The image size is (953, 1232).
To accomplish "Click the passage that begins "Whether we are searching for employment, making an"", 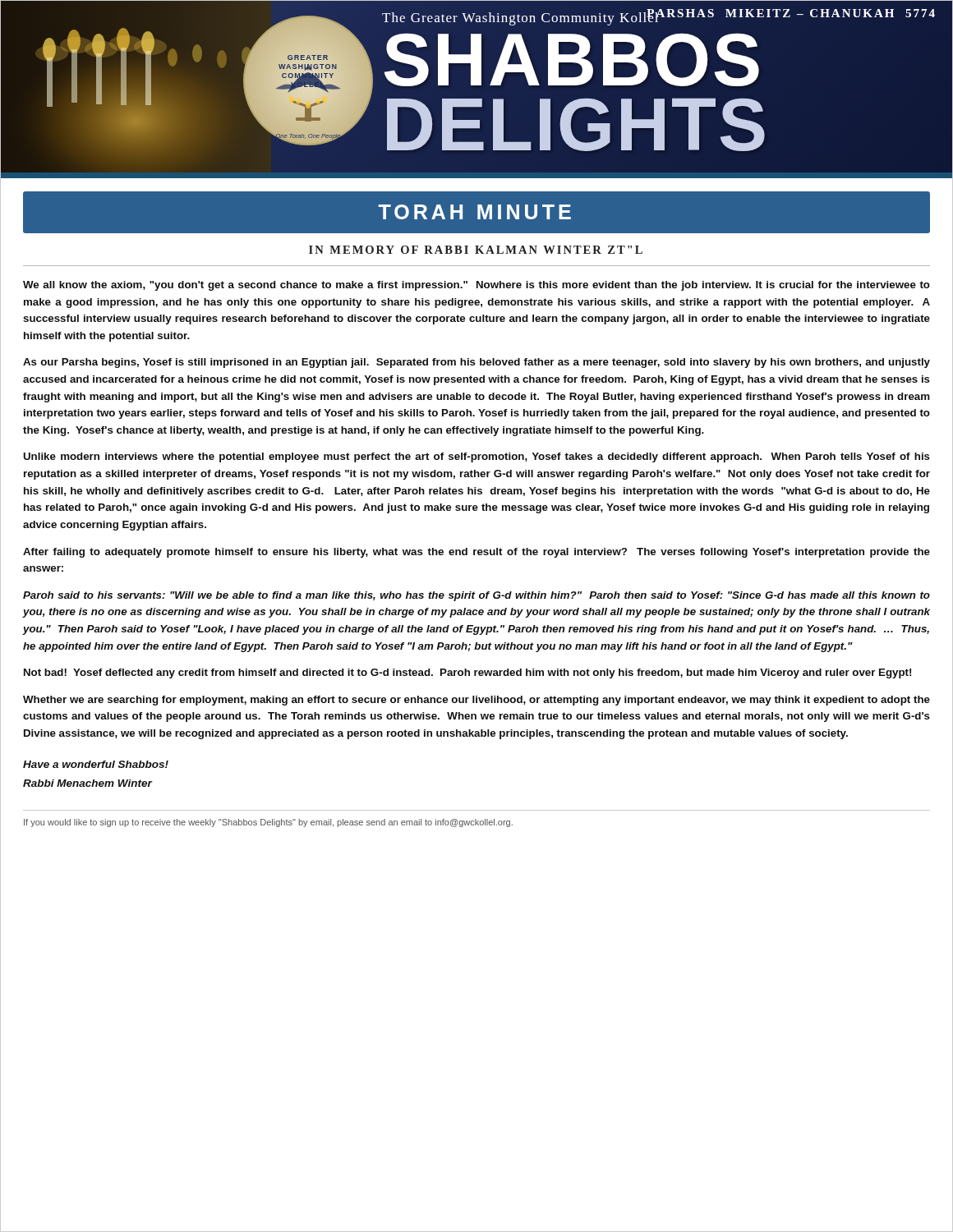I will coord(476,716).
